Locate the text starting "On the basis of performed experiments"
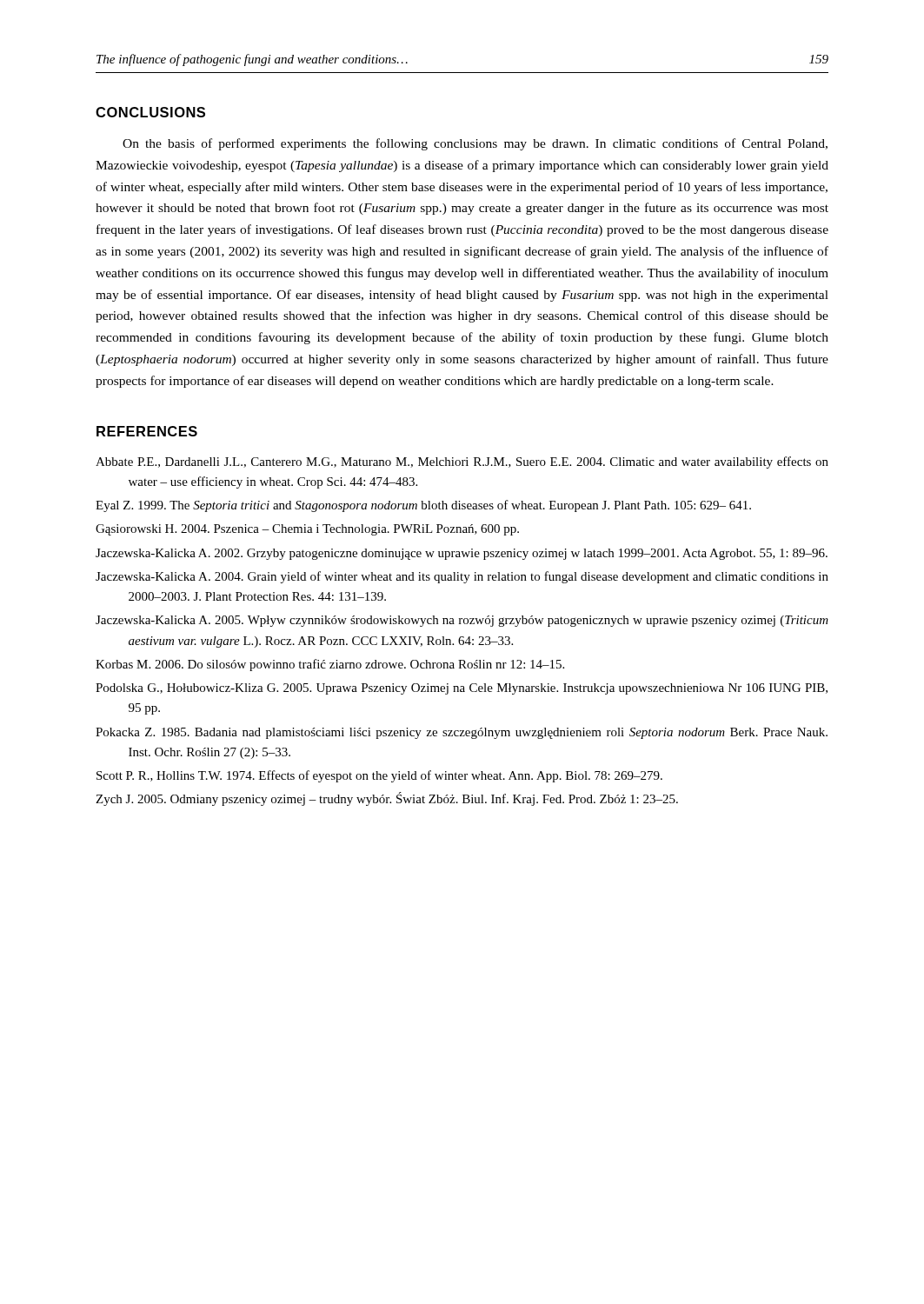The image size is (924, 1304). 462,262
